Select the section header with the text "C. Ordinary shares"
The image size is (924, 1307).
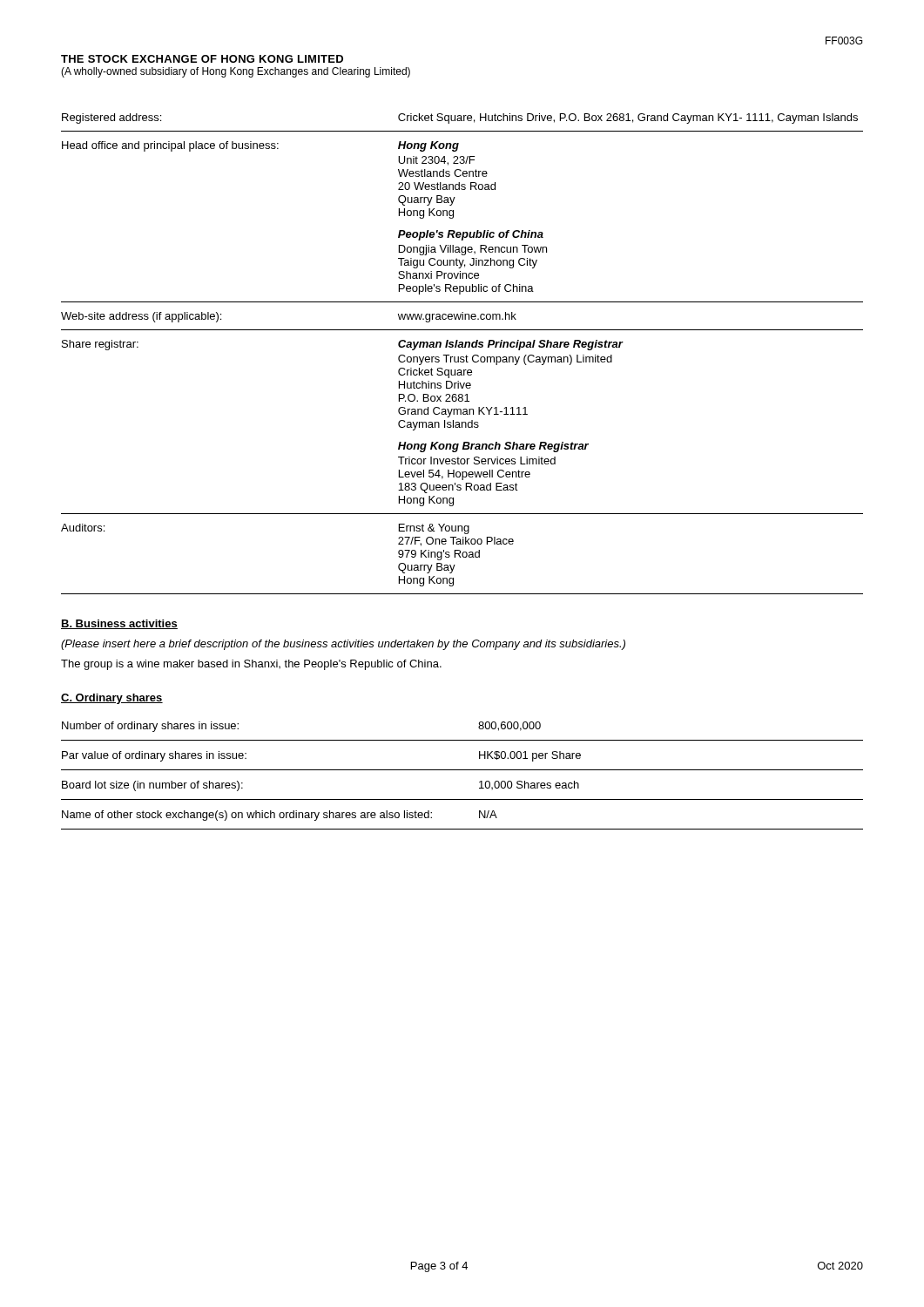point(112,698)
